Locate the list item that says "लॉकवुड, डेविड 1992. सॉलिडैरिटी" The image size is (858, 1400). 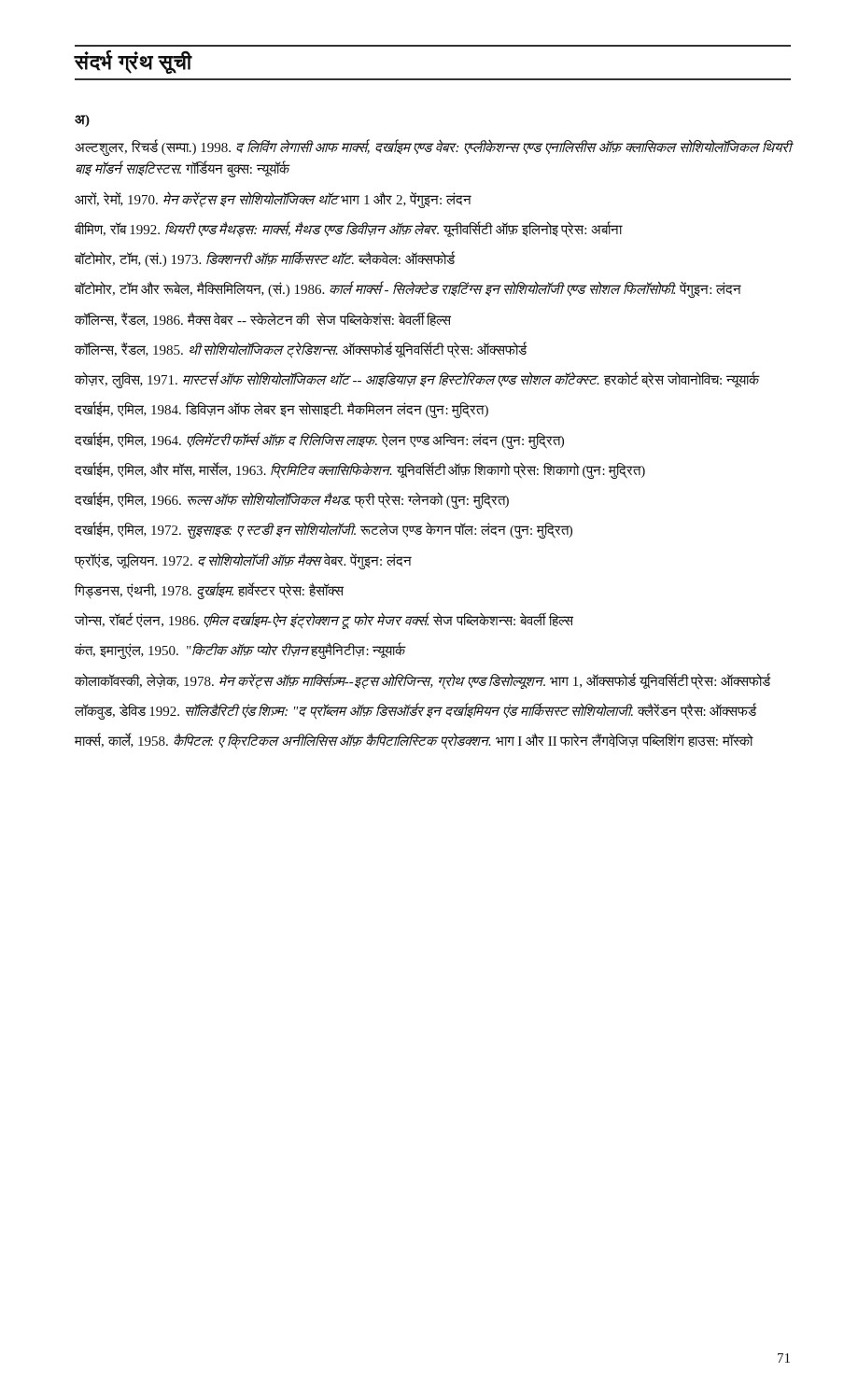(416, 711)
